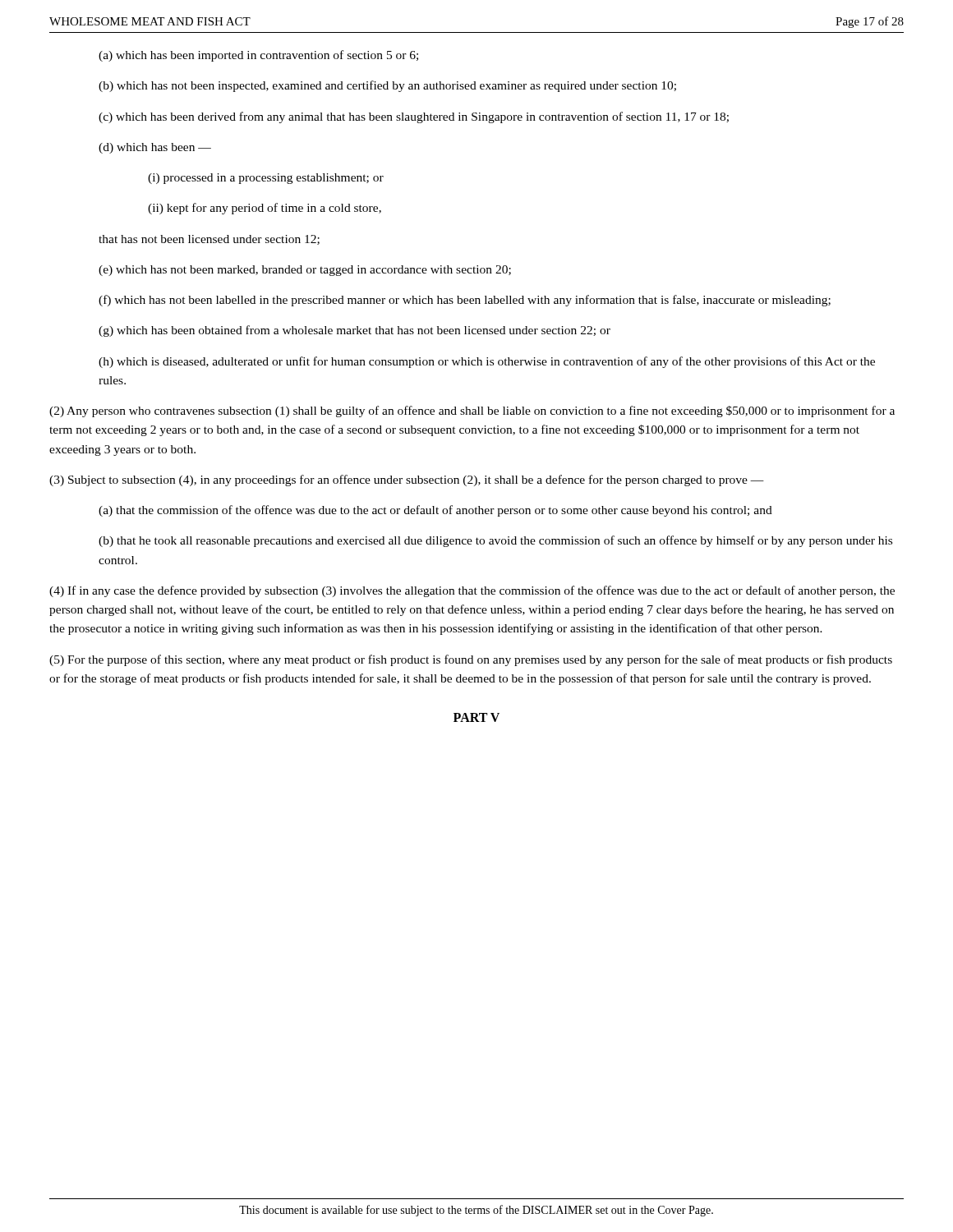Where is the passage that starts "(ii) kept for any period of time"?
Screen dimensions: 1232x953
(265, 208)
